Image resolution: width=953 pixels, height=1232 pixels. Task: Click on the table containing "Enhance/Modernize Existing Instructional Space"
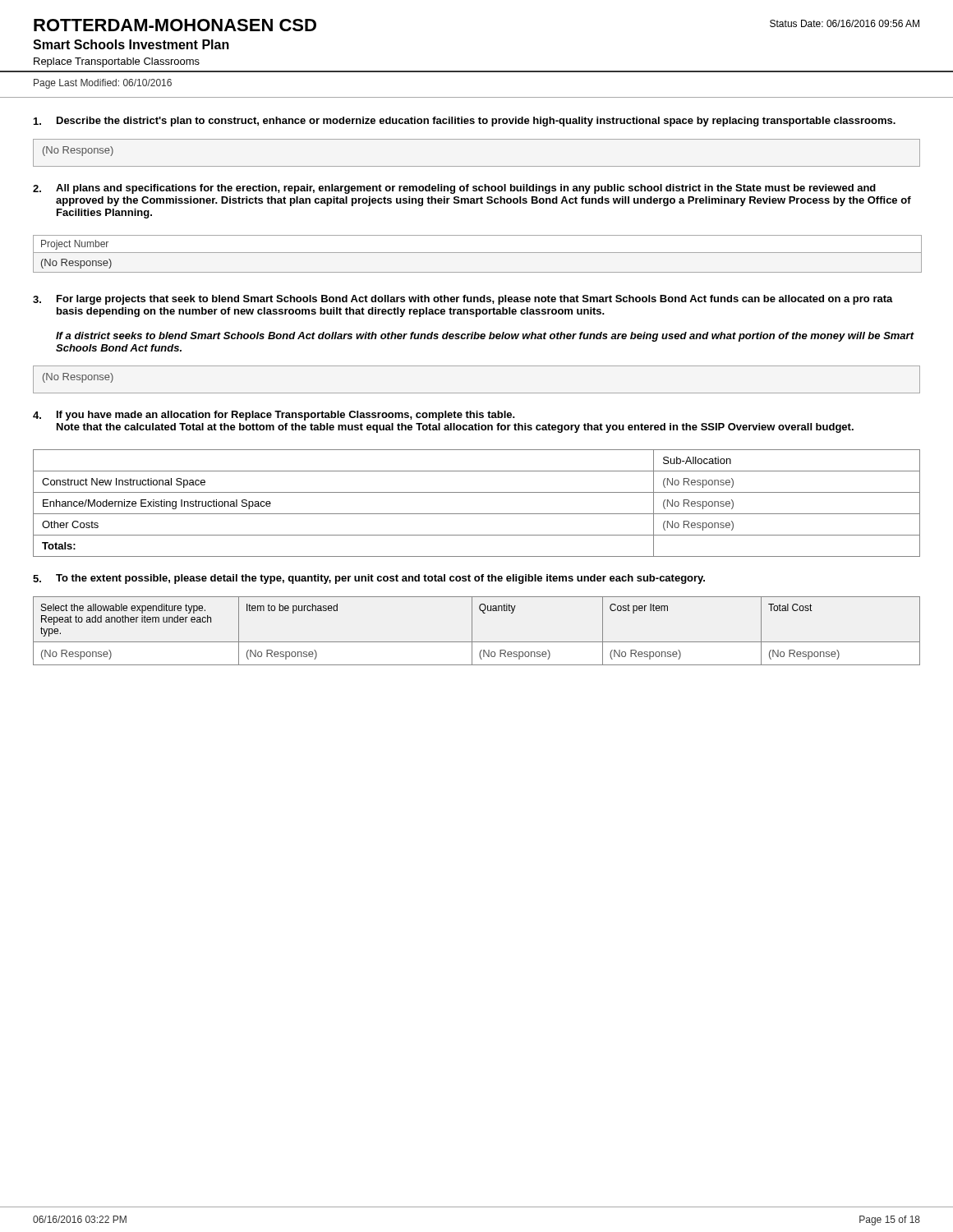pyautogui.click(x=476, y=503)
